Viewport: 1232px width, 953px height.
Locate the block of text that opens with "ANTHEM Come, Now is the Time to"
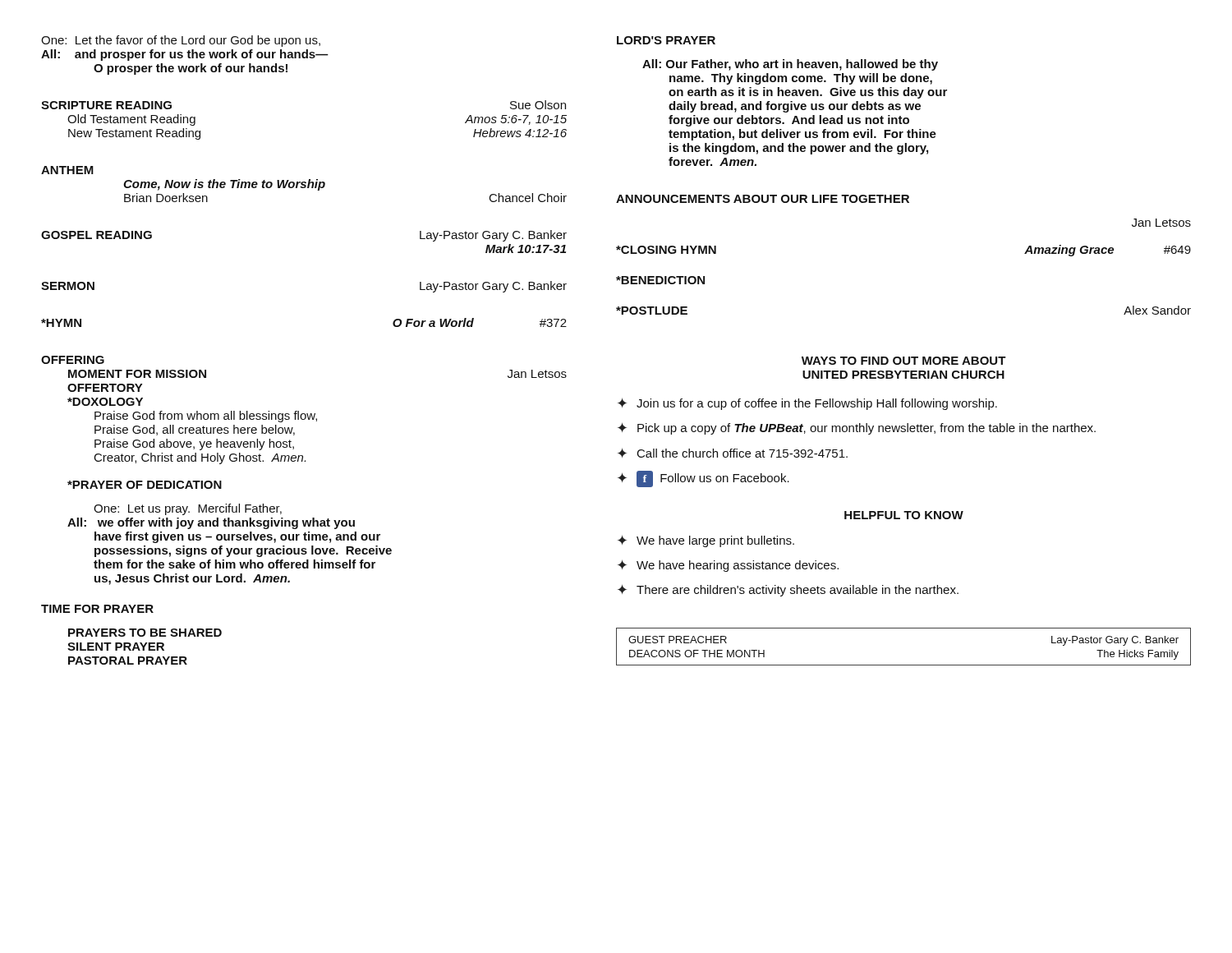pyautogui.click(x=304, y=184)
